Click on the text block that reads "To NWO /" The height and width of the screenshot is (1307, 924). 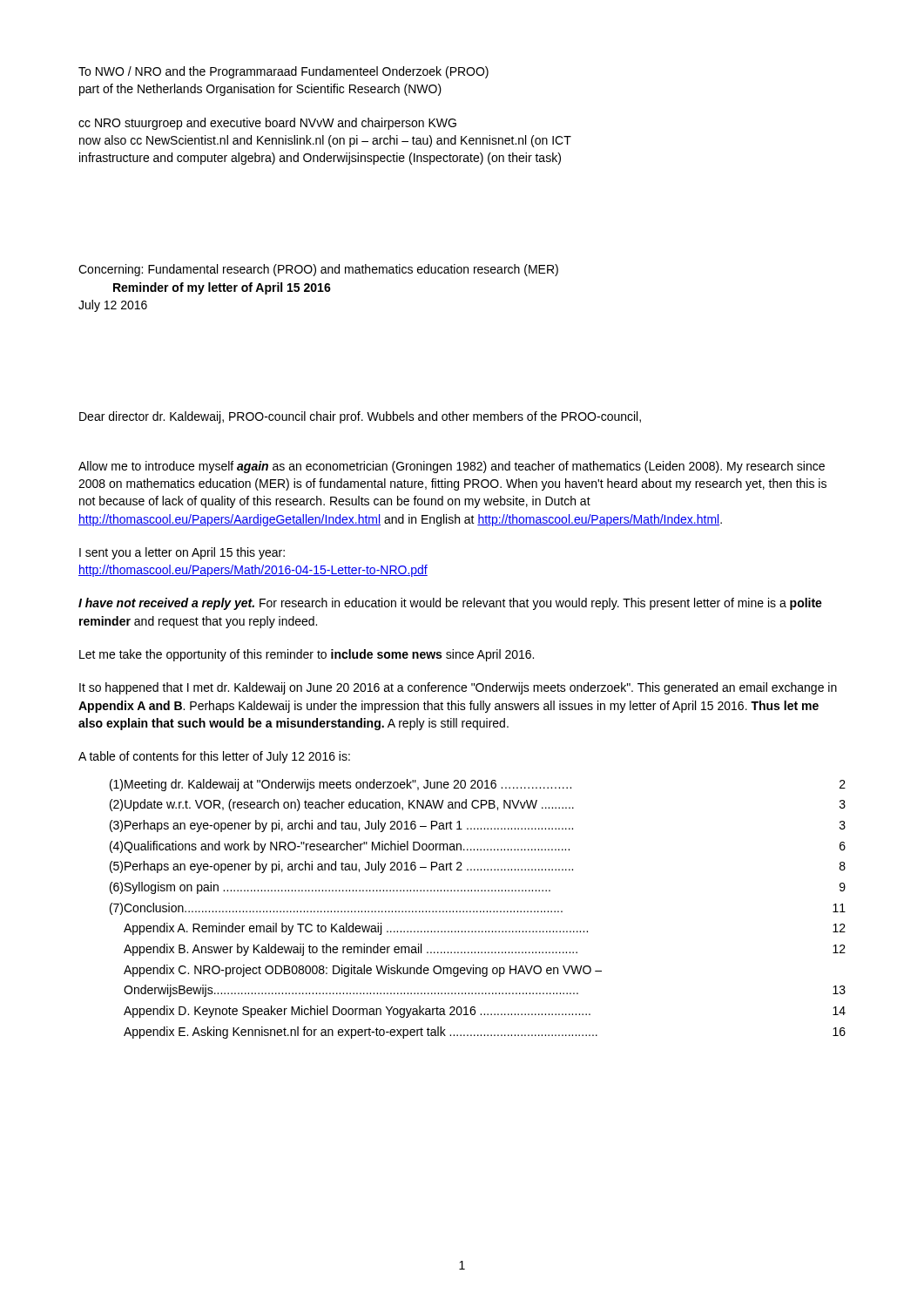(462, 80)
